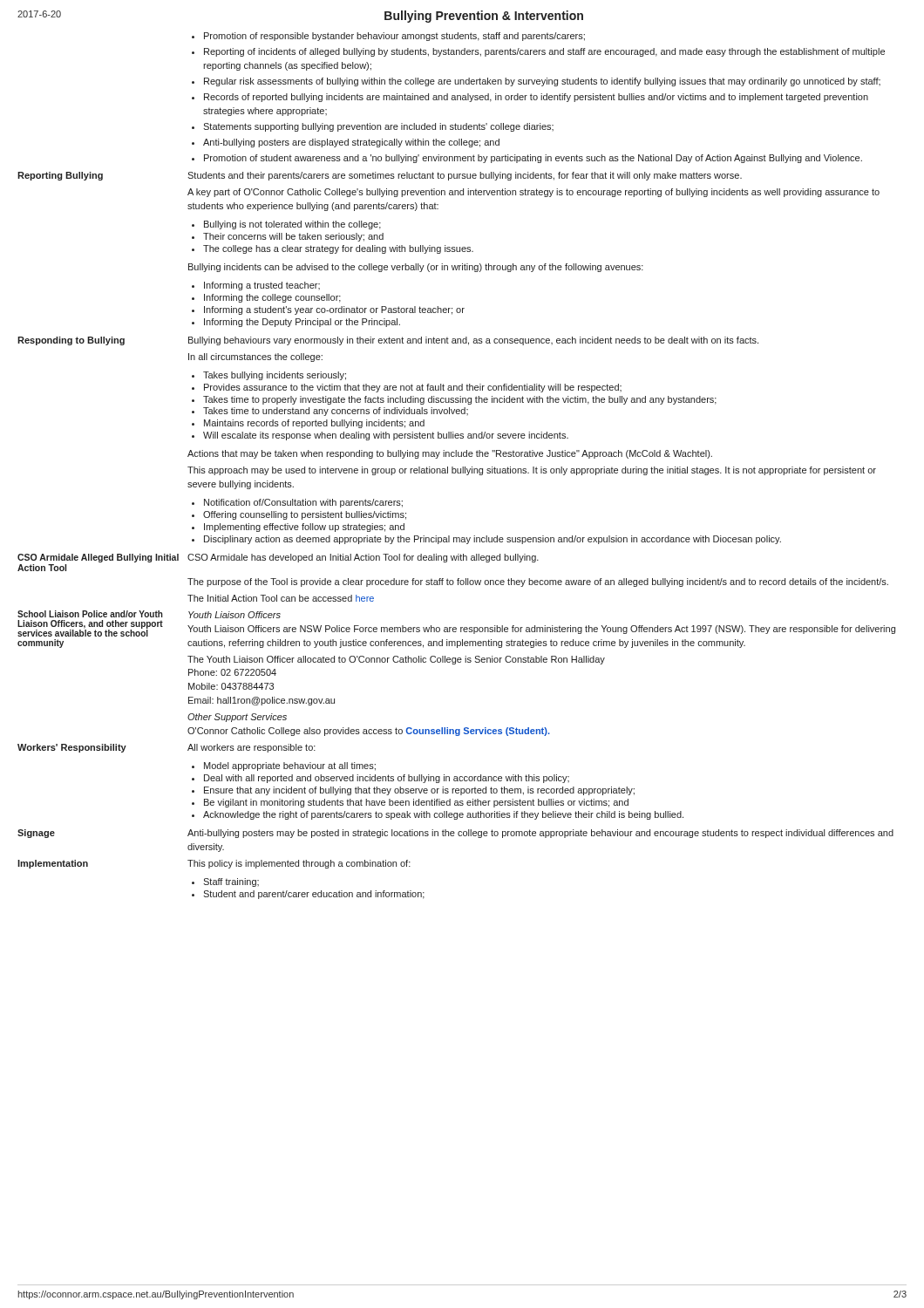
Task: Where is the passage that starts "Students and their parents/carers are"?
Action: coord(465,176)
